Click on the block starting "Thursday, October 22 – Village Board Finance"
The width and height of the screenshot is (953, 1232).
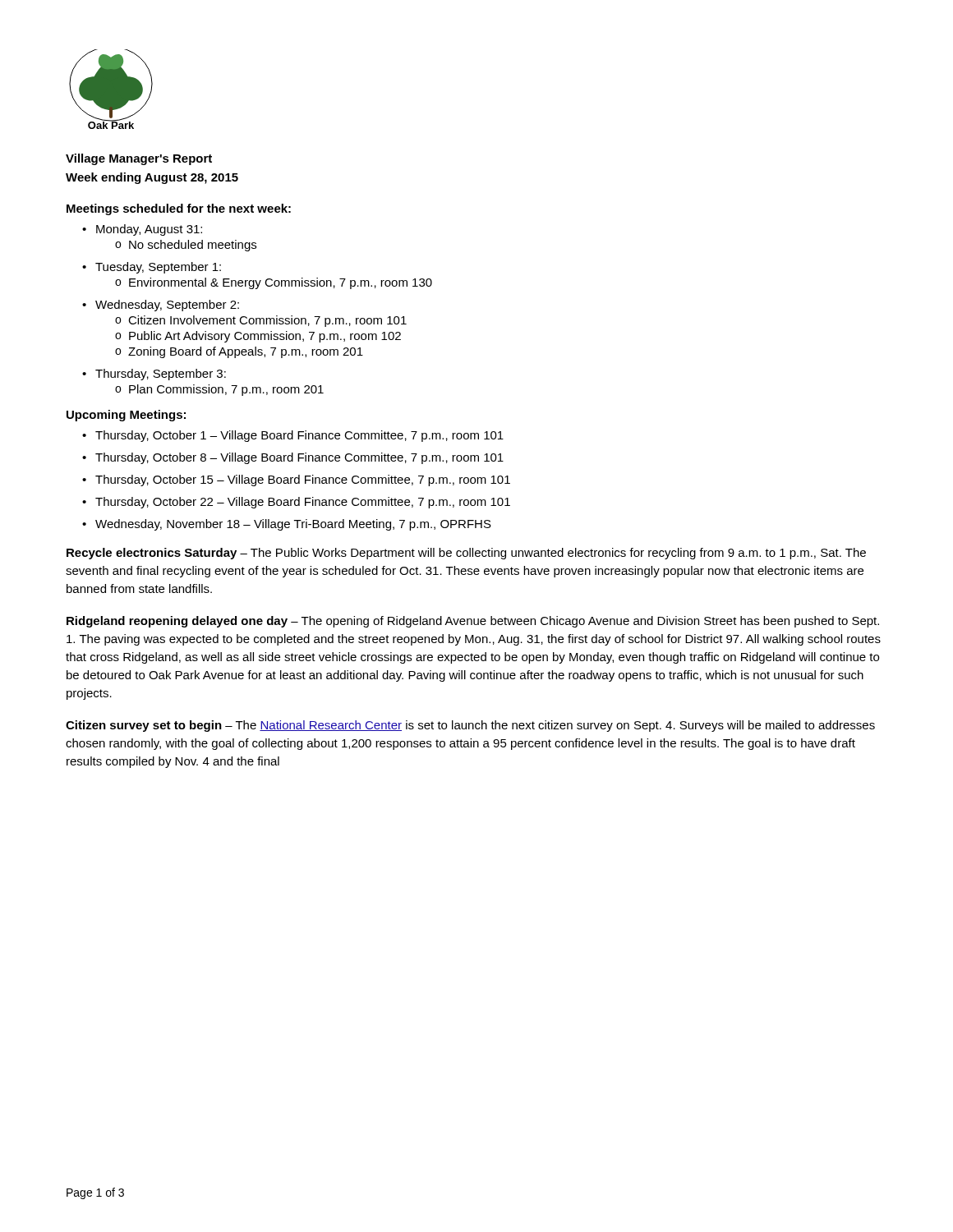[476, 501]
